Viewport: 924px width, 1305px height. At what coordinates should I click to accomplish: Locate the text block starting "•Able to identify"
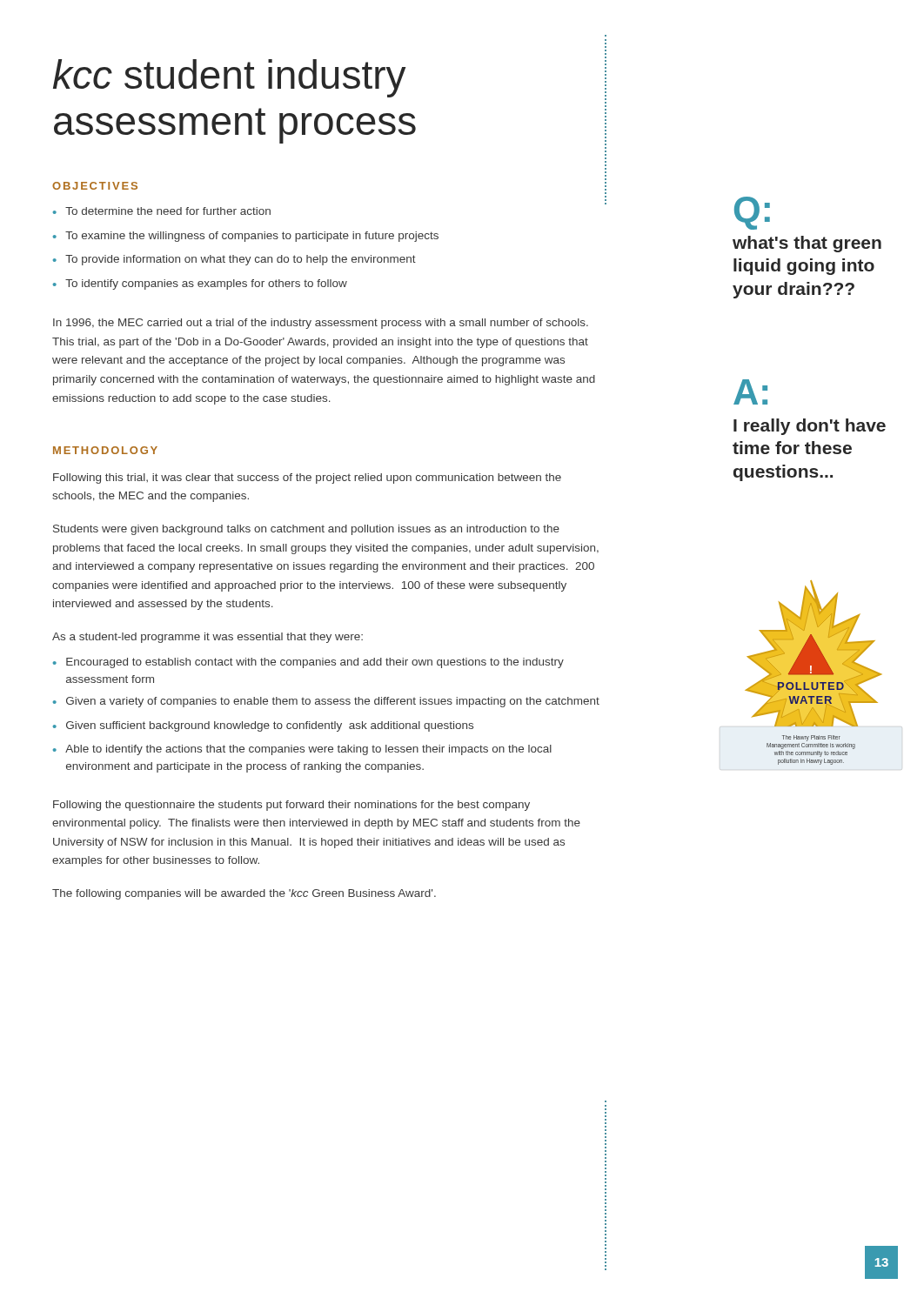326,758
